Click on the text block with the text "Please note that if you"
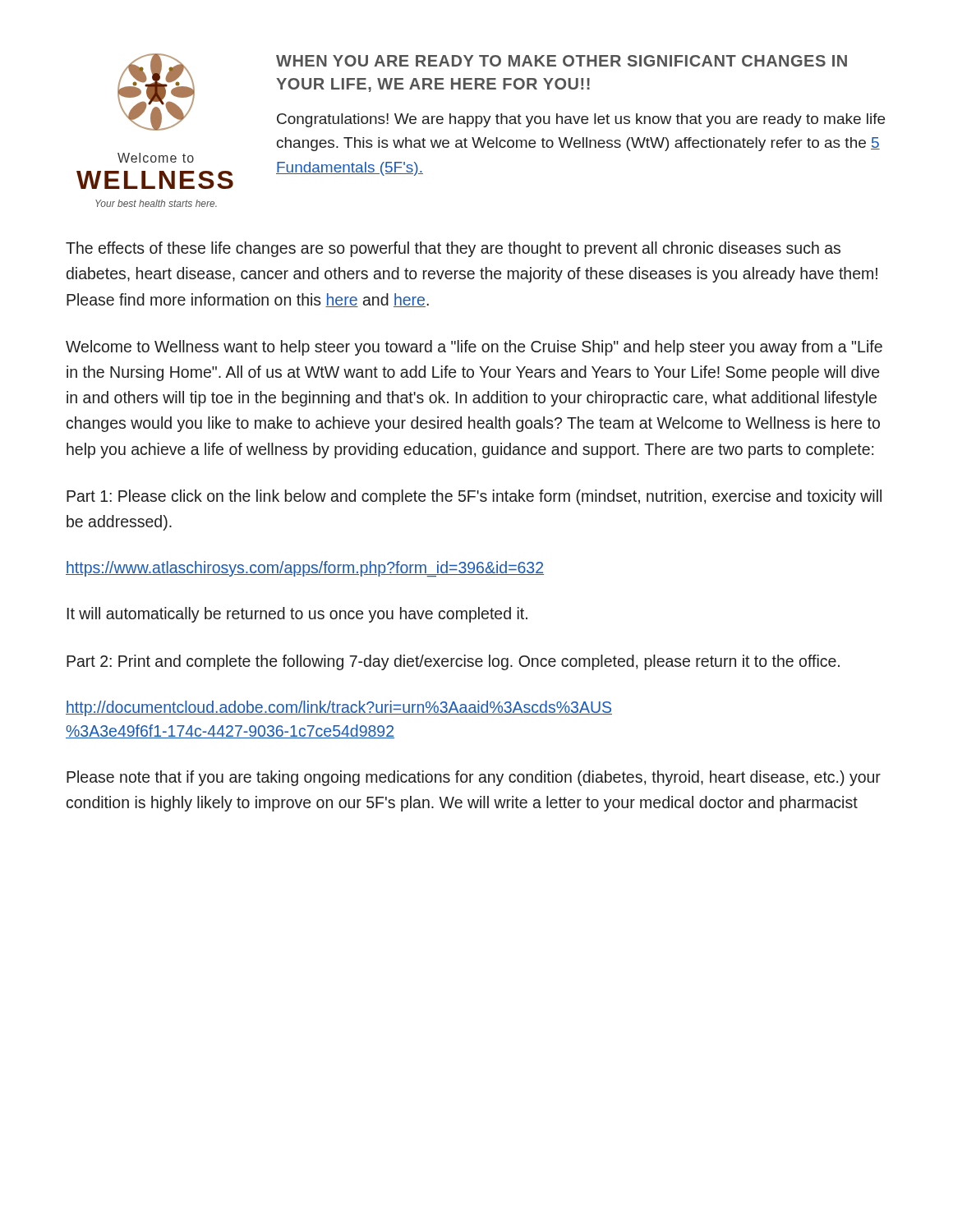The height and width of the screenshot is (1232, 953). 473,790
